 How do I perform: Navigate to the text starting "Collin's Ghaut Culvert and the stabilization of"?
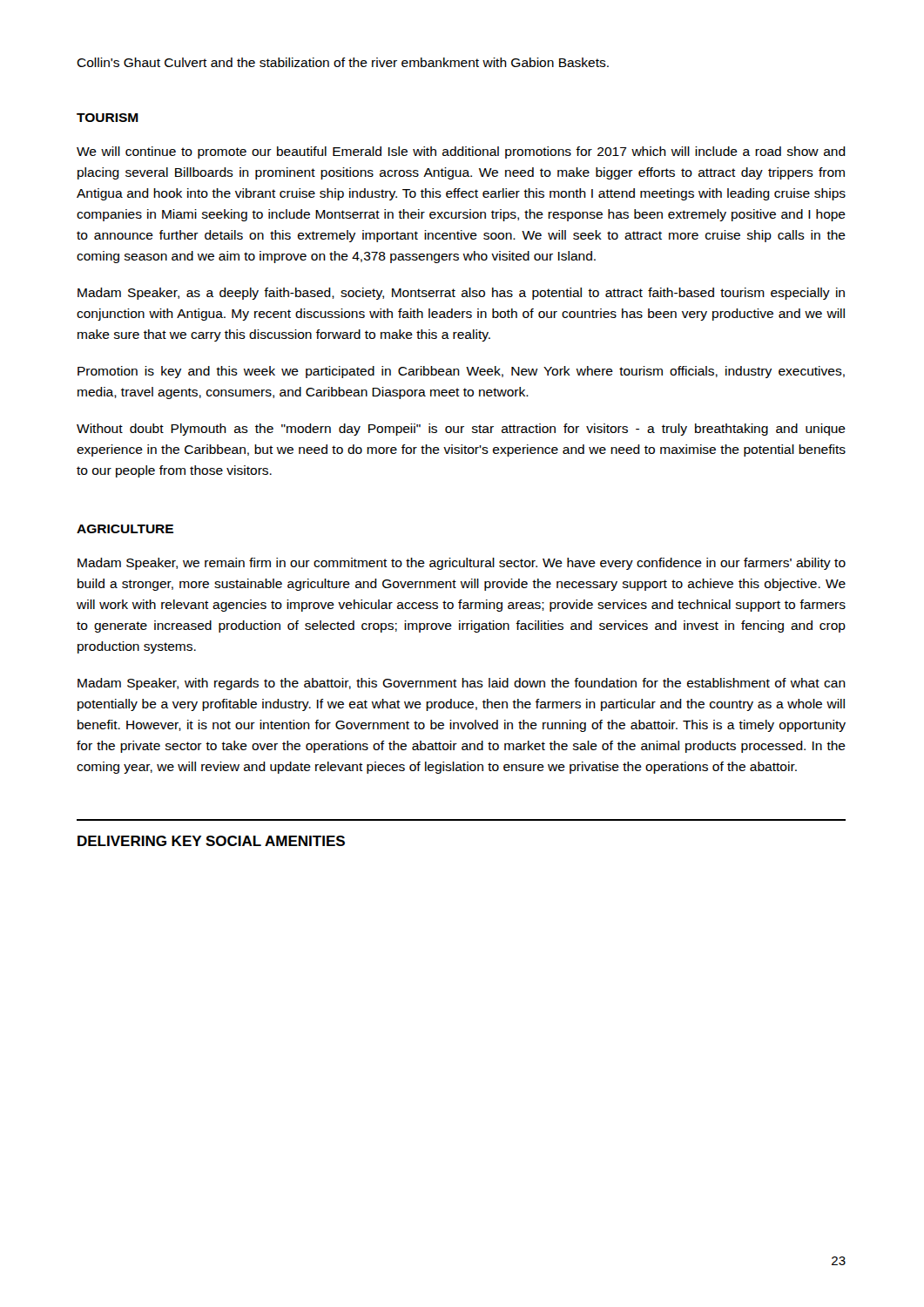pyautogui.click(x=343, y=62)
